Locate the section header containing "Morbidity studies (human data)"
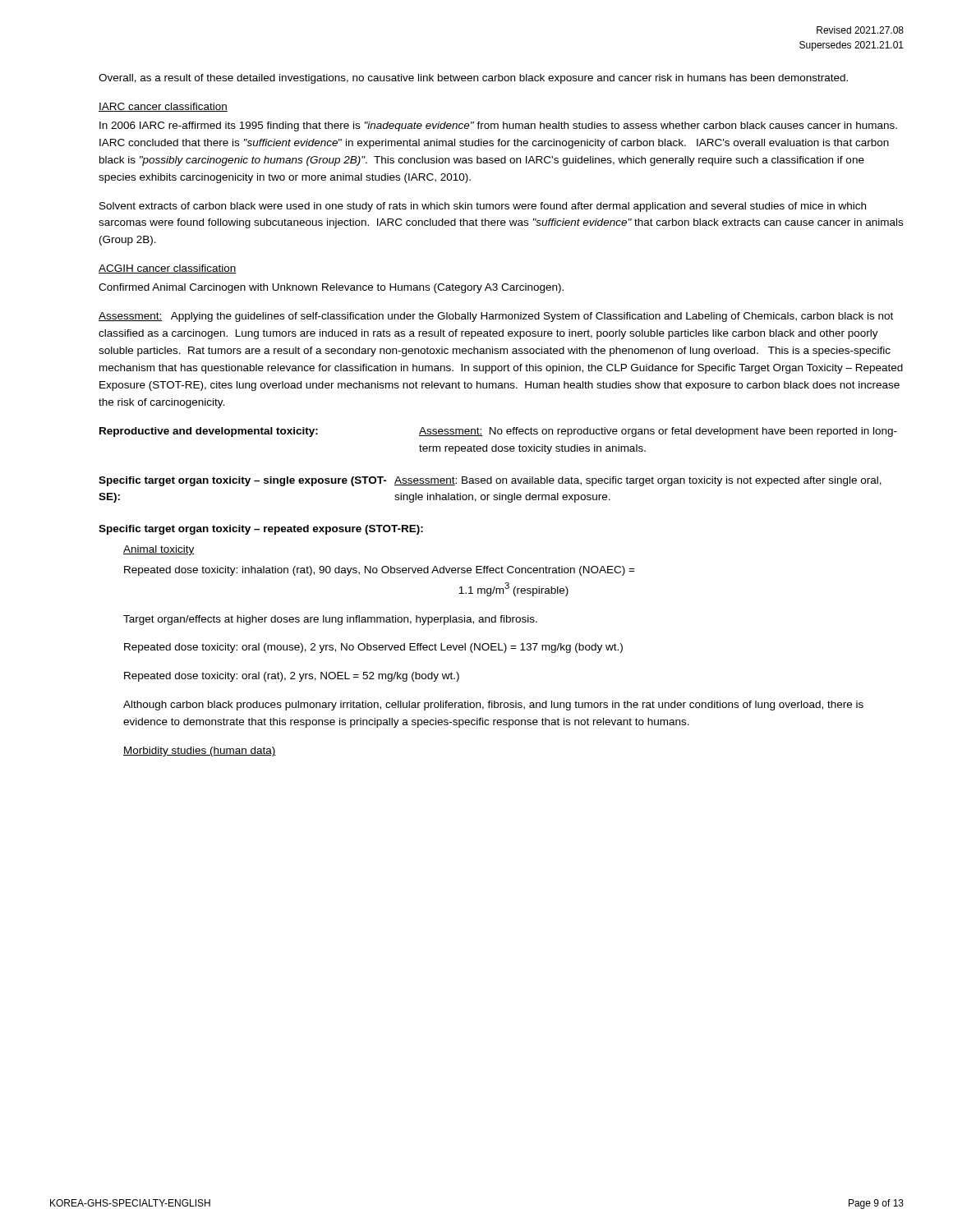Screen dimensions: 1232x953 point(199,750)
